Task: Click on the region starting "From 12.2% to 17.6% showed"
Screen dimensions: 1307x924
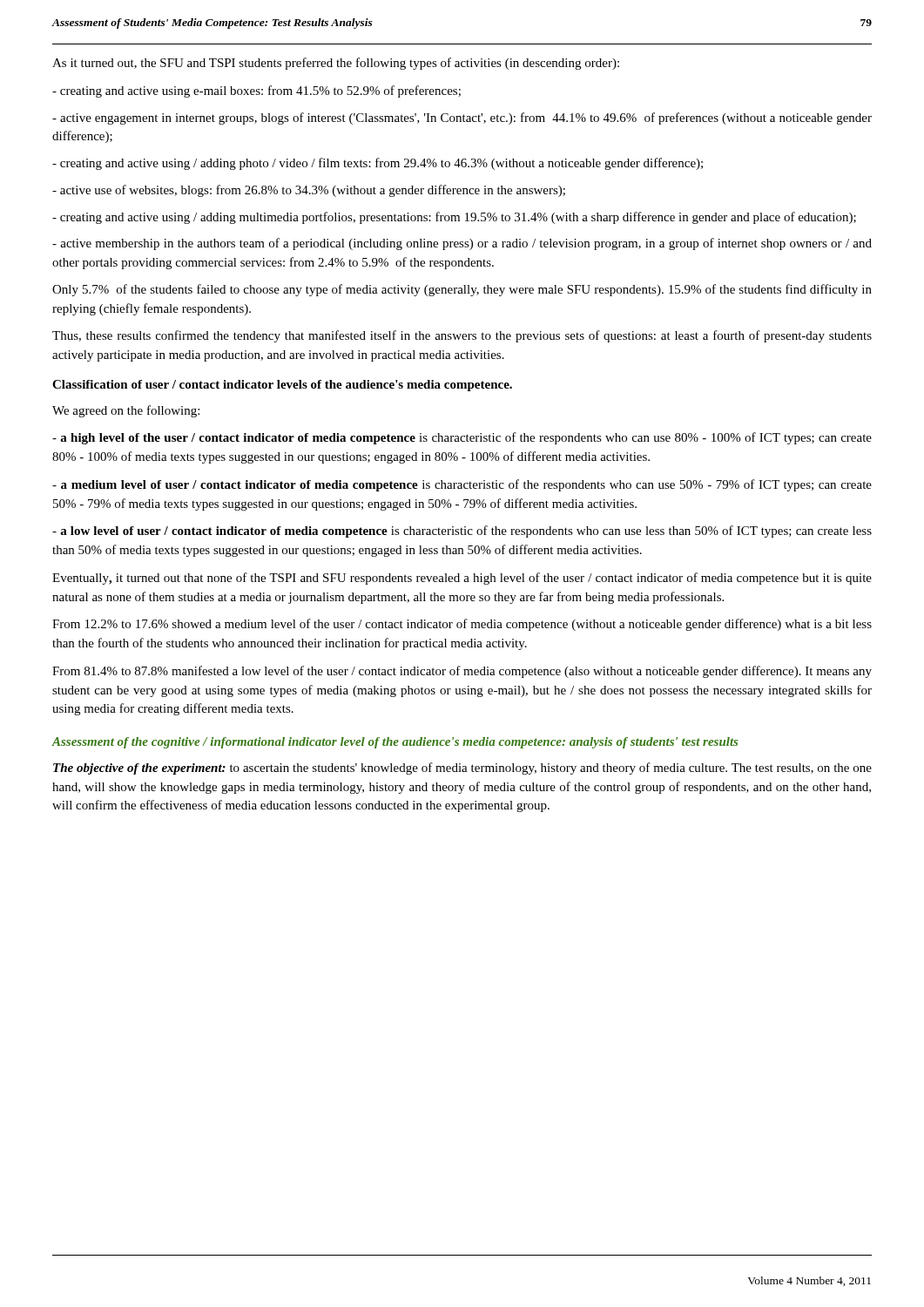Action: 462,634
